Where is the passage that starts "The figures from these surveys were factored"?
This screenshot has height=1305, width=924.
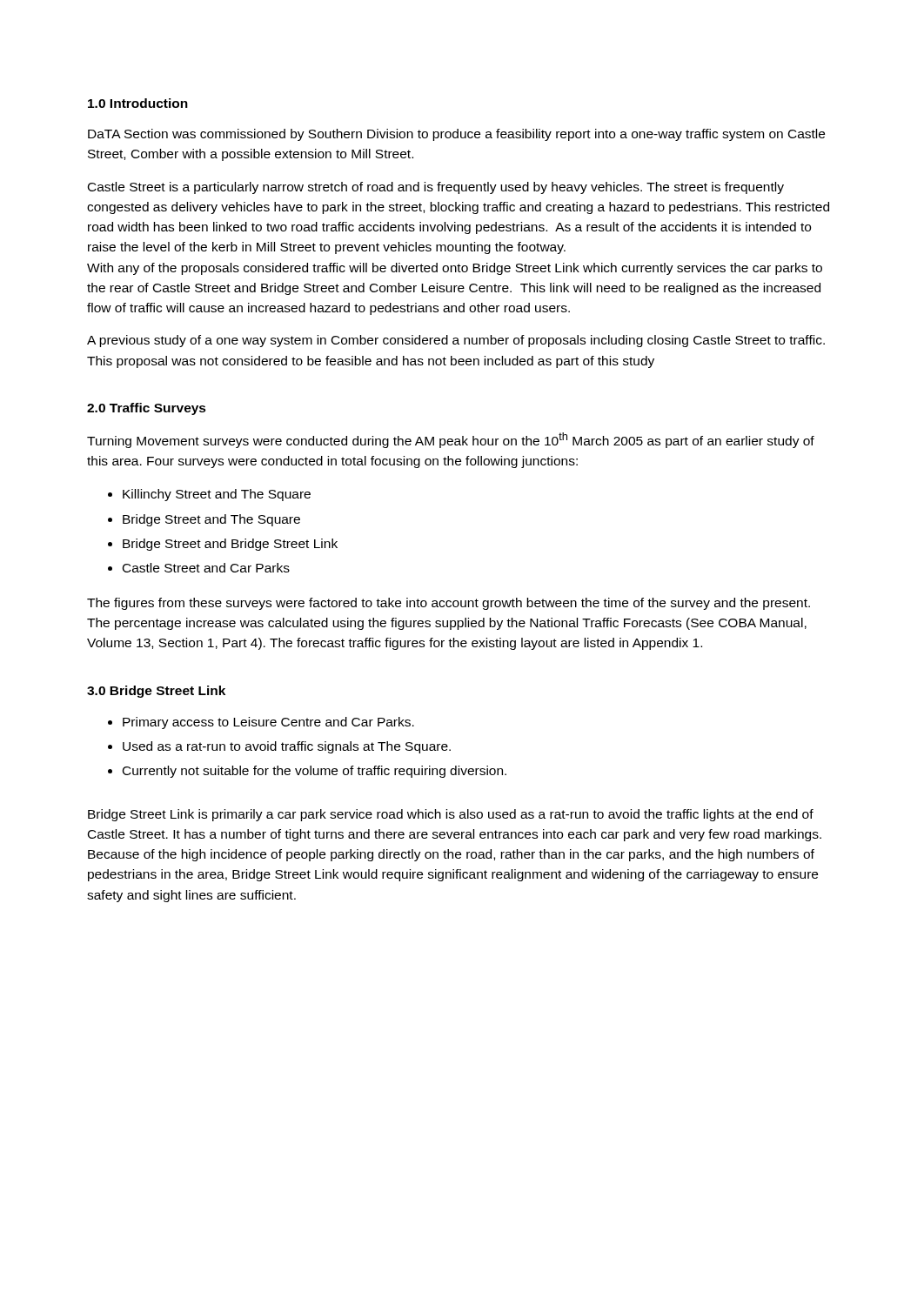point(449,623)
